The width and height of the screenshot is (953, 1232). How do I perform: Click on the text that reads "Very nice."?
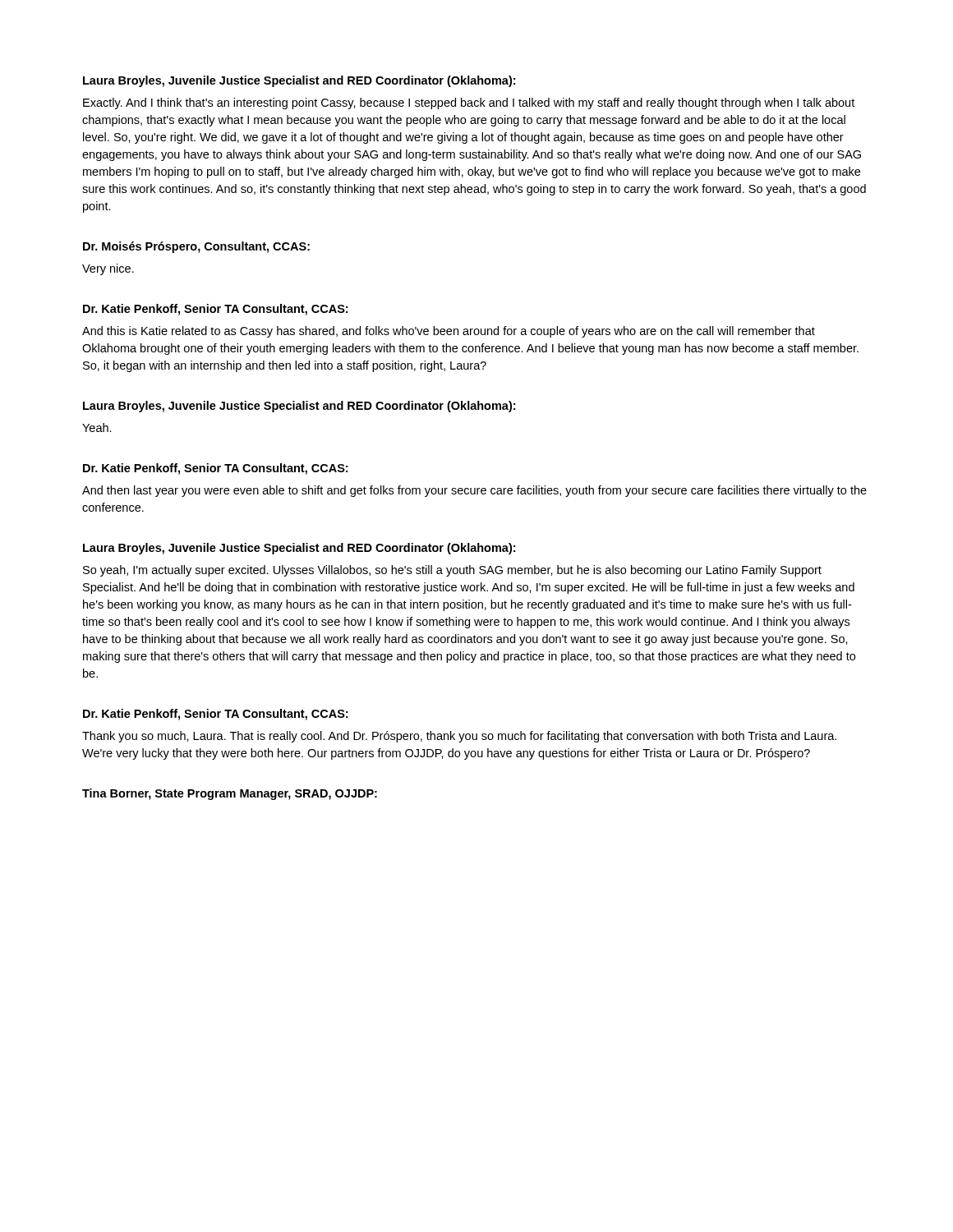point(108,269)
